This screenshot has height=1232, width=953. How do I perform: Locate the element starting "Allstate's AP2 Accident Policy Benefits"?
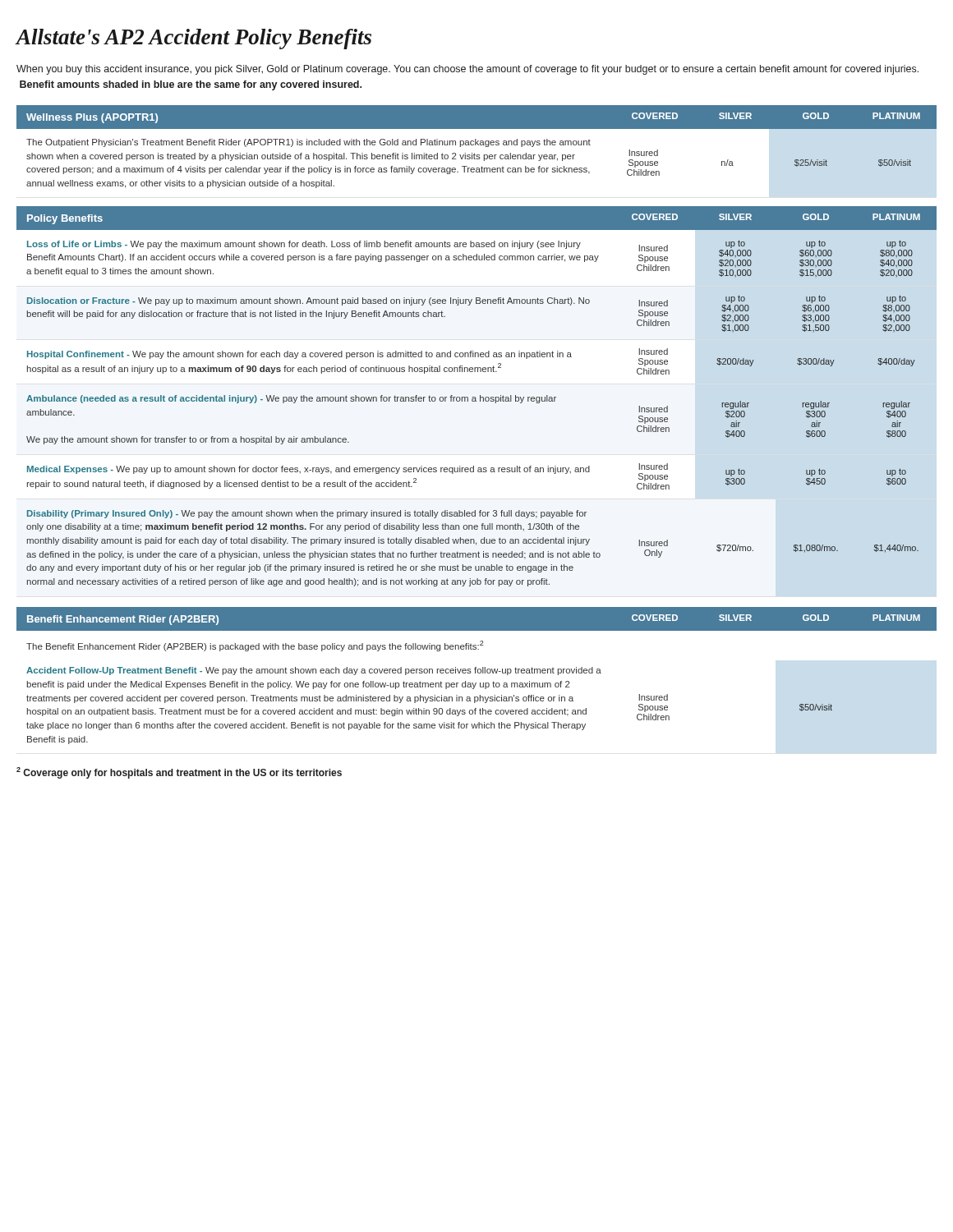point(194,37)
